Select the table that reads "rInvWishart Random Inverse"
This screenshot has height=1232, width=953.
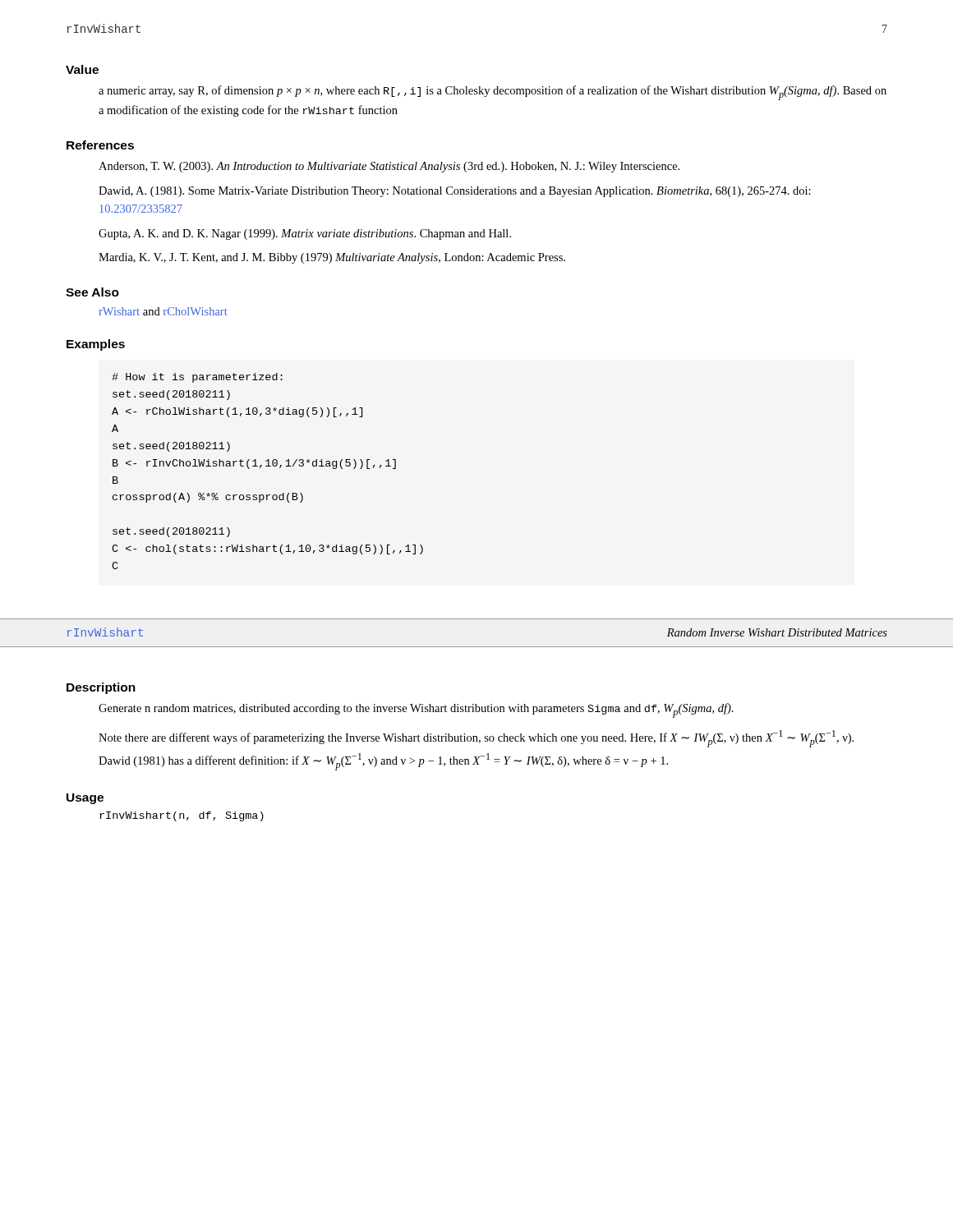(476, 633)
